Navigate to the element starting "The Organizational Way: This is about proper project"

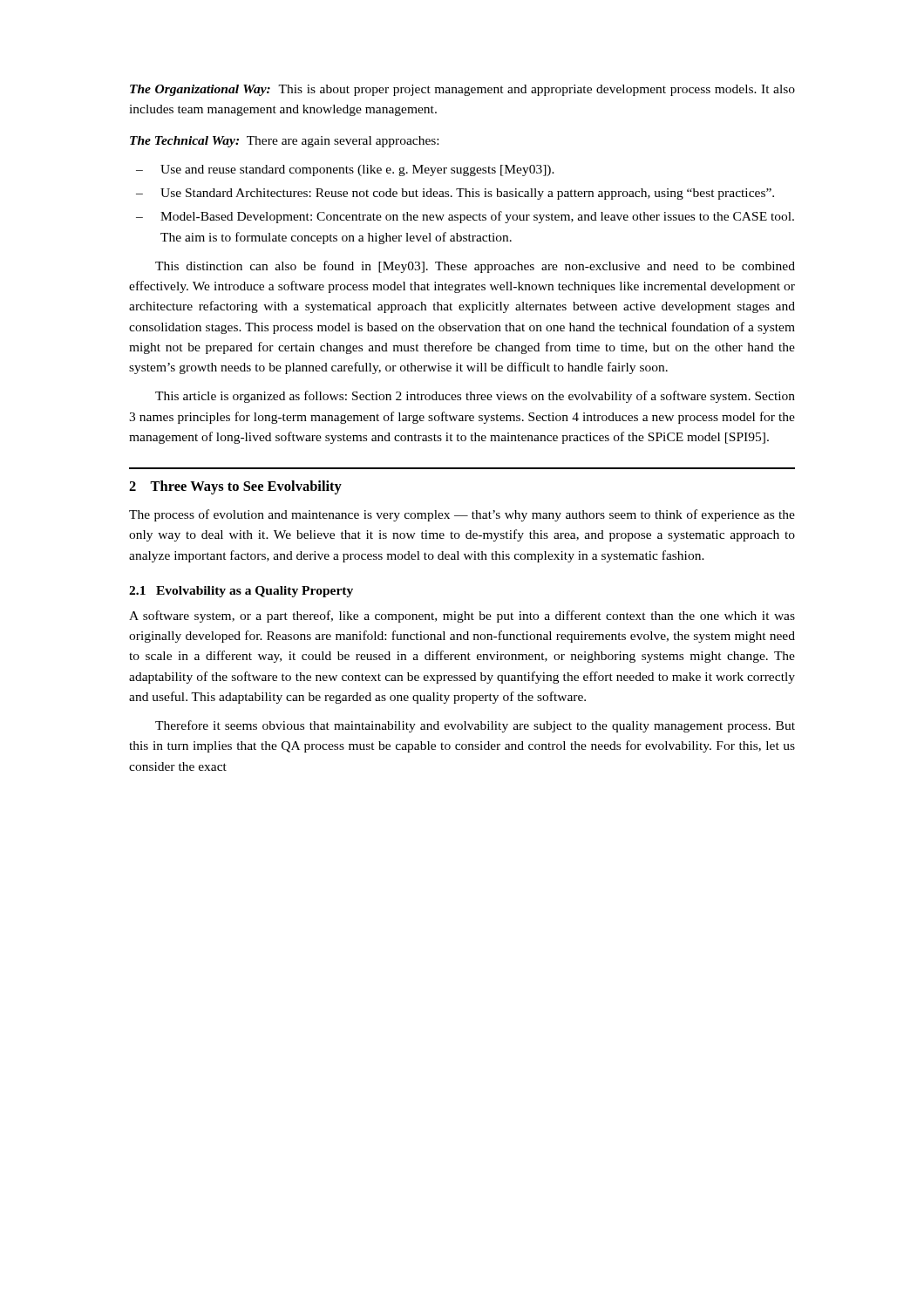click(x=462, y=99)
